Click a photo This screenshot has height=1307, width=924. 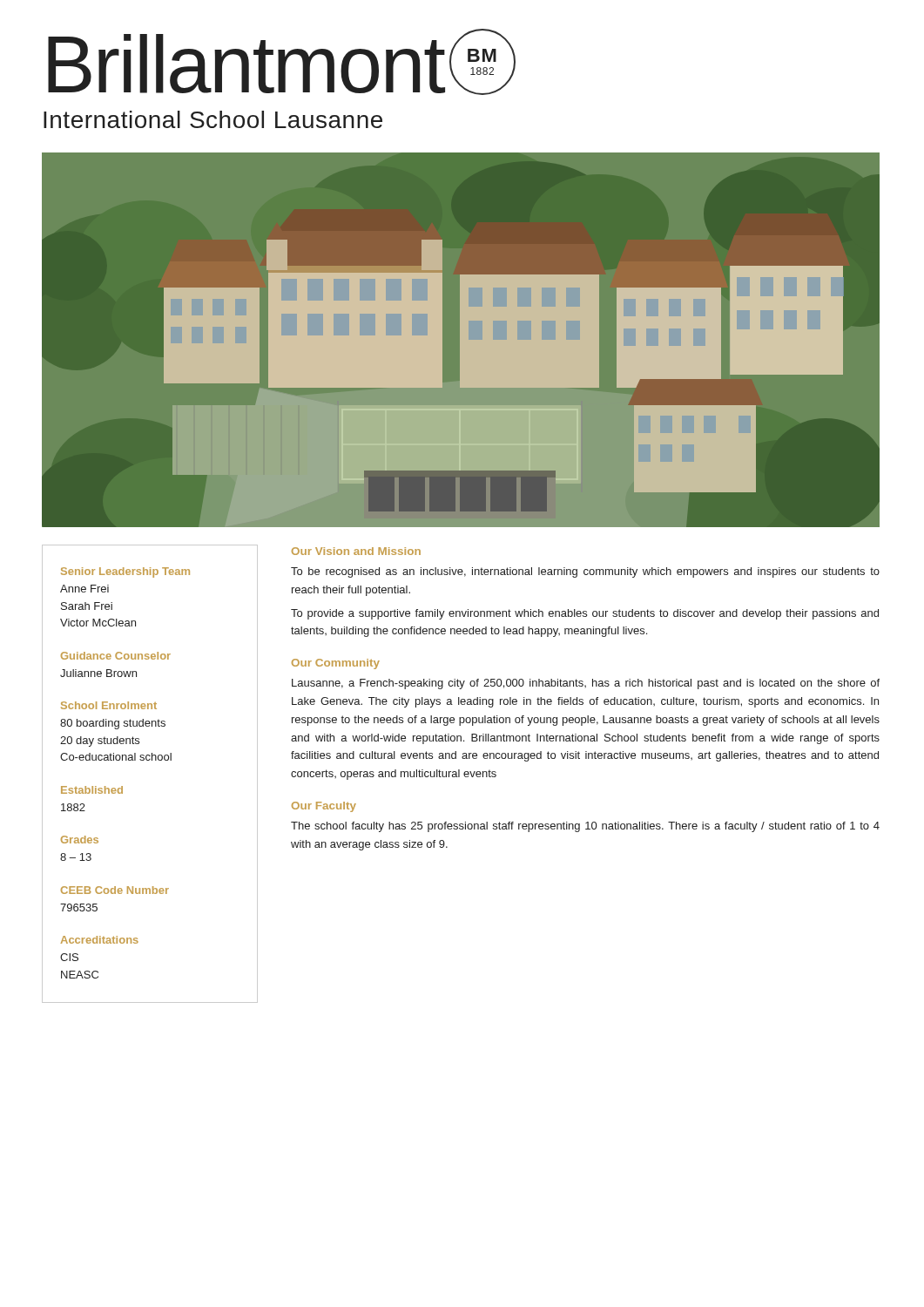click(x=461, y=340)
